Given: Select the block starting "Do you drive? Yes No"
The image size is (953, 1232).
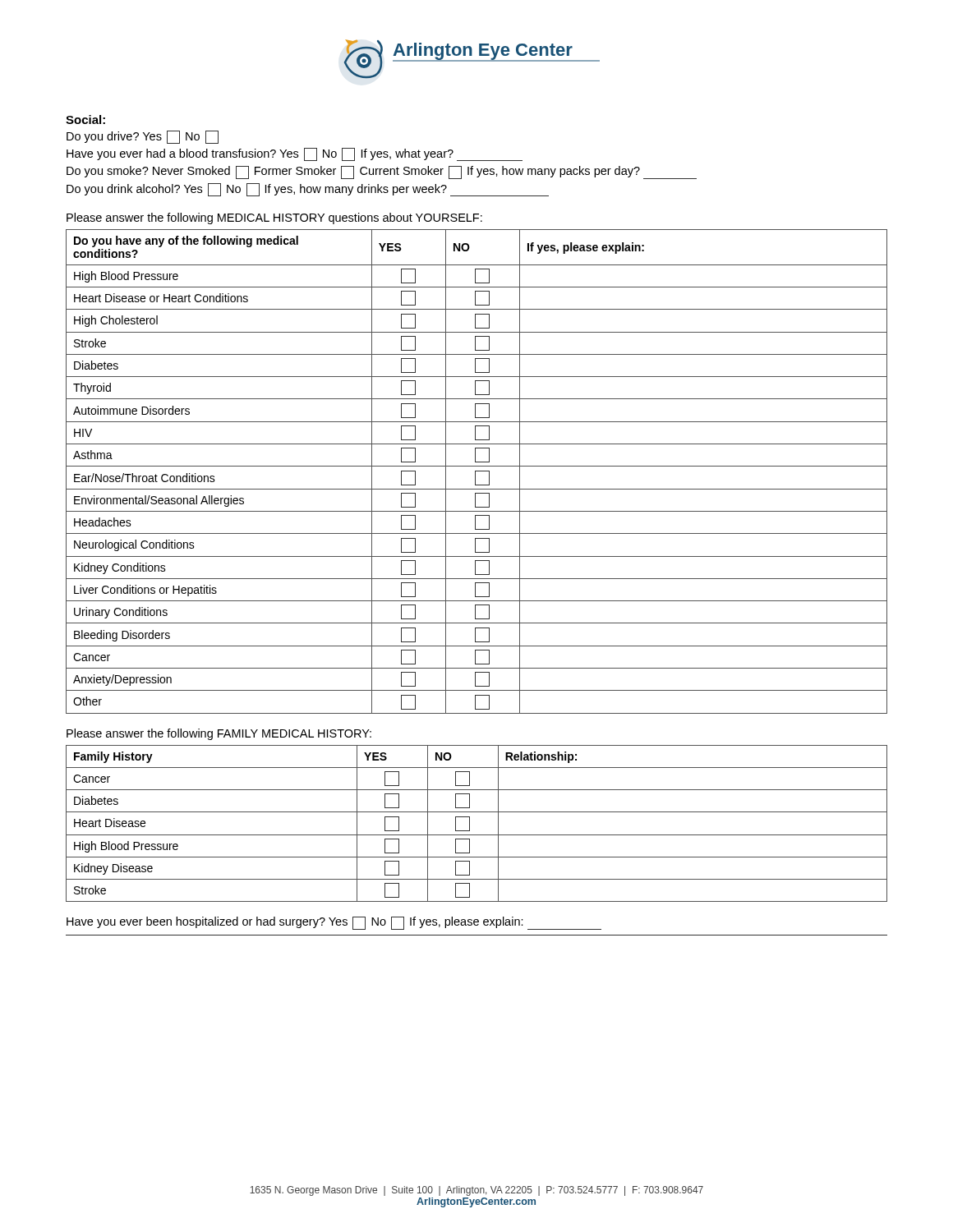Looking at the screenshot, I should [142, 137].
